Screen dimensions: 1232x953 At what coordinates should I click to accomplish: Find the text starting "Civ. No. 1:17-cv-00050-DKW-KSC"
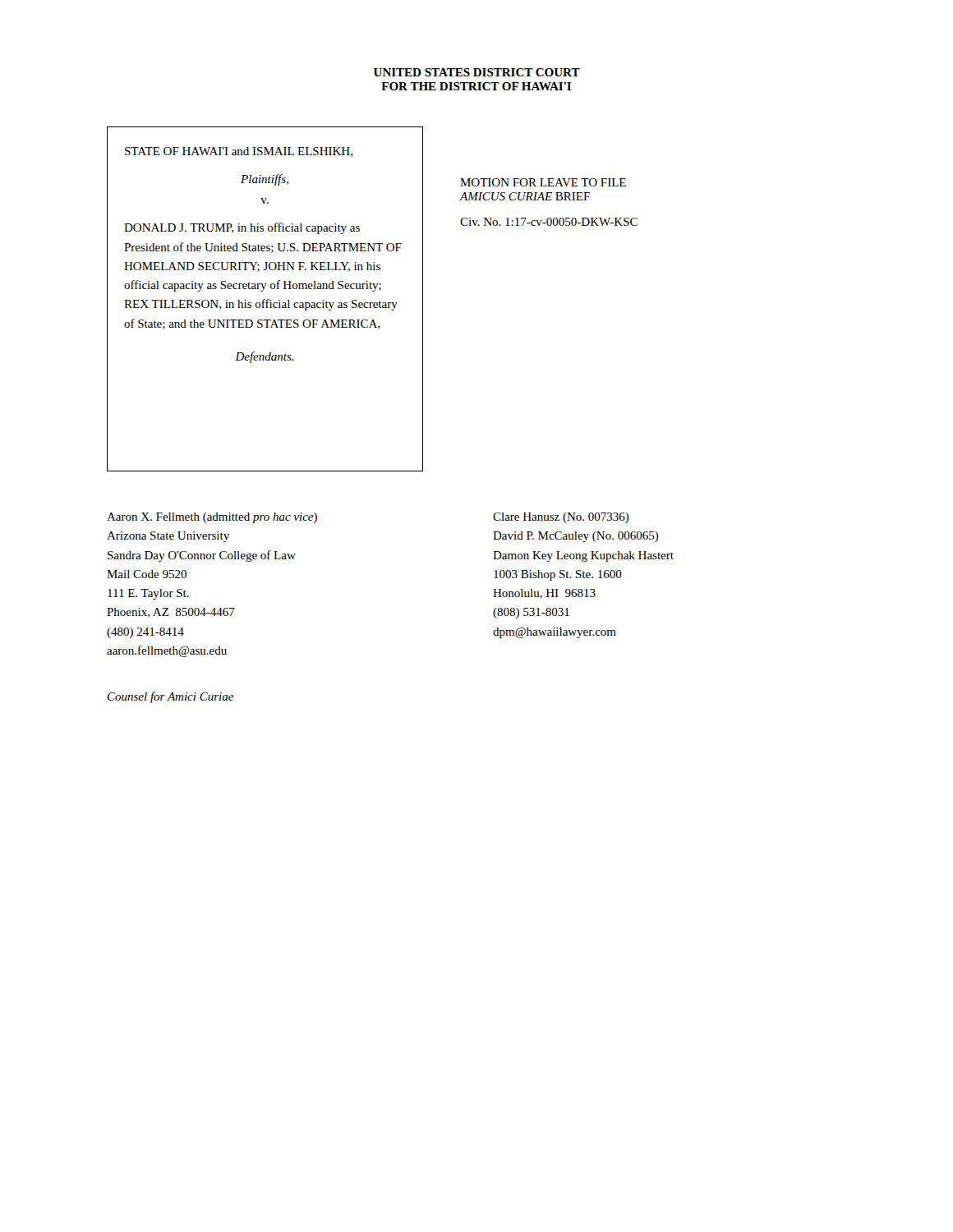click(549, 222)
